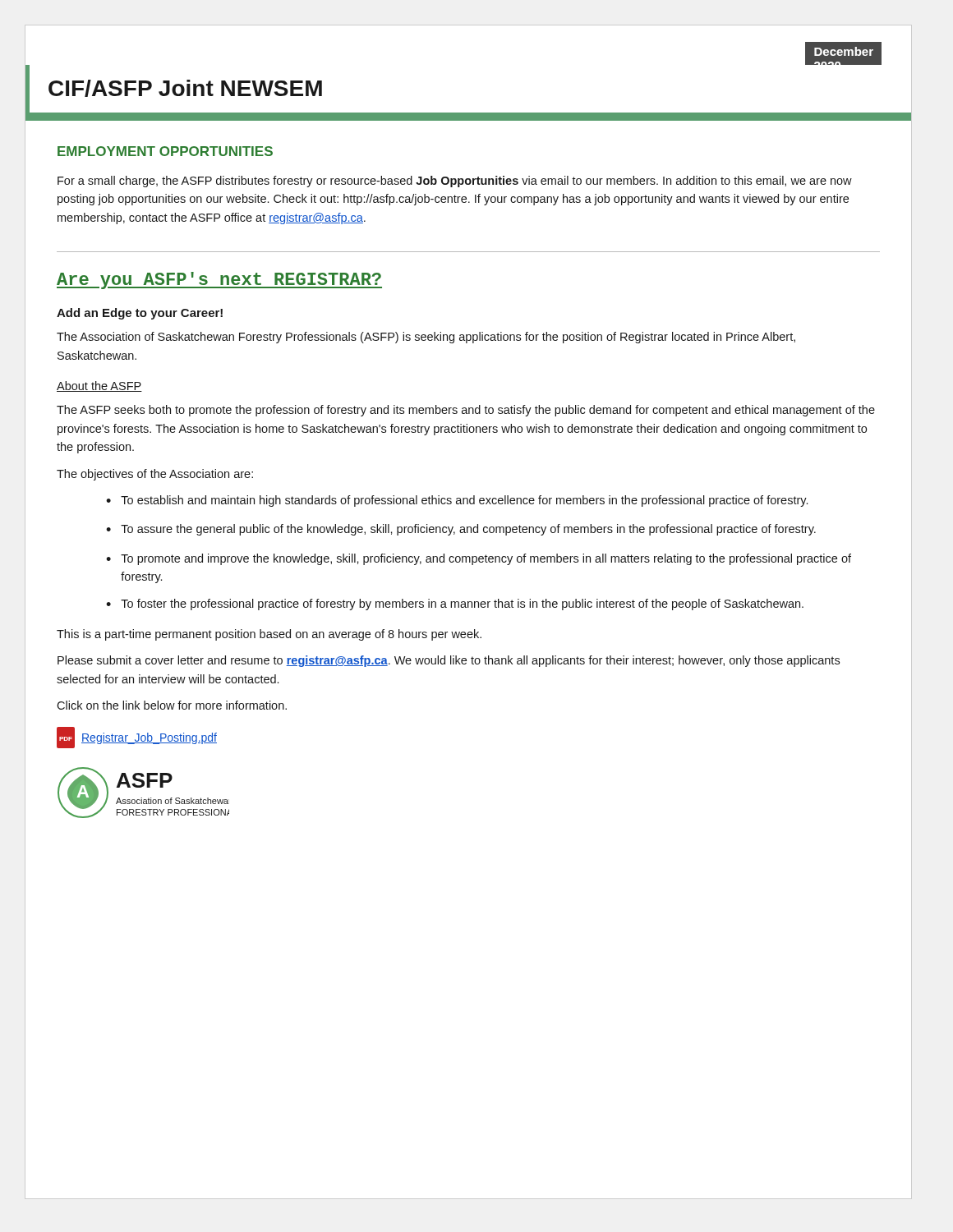
Task: Find the block on this page that starts "This is a part-time permanent position based"
Action: [x=270, y=634]
